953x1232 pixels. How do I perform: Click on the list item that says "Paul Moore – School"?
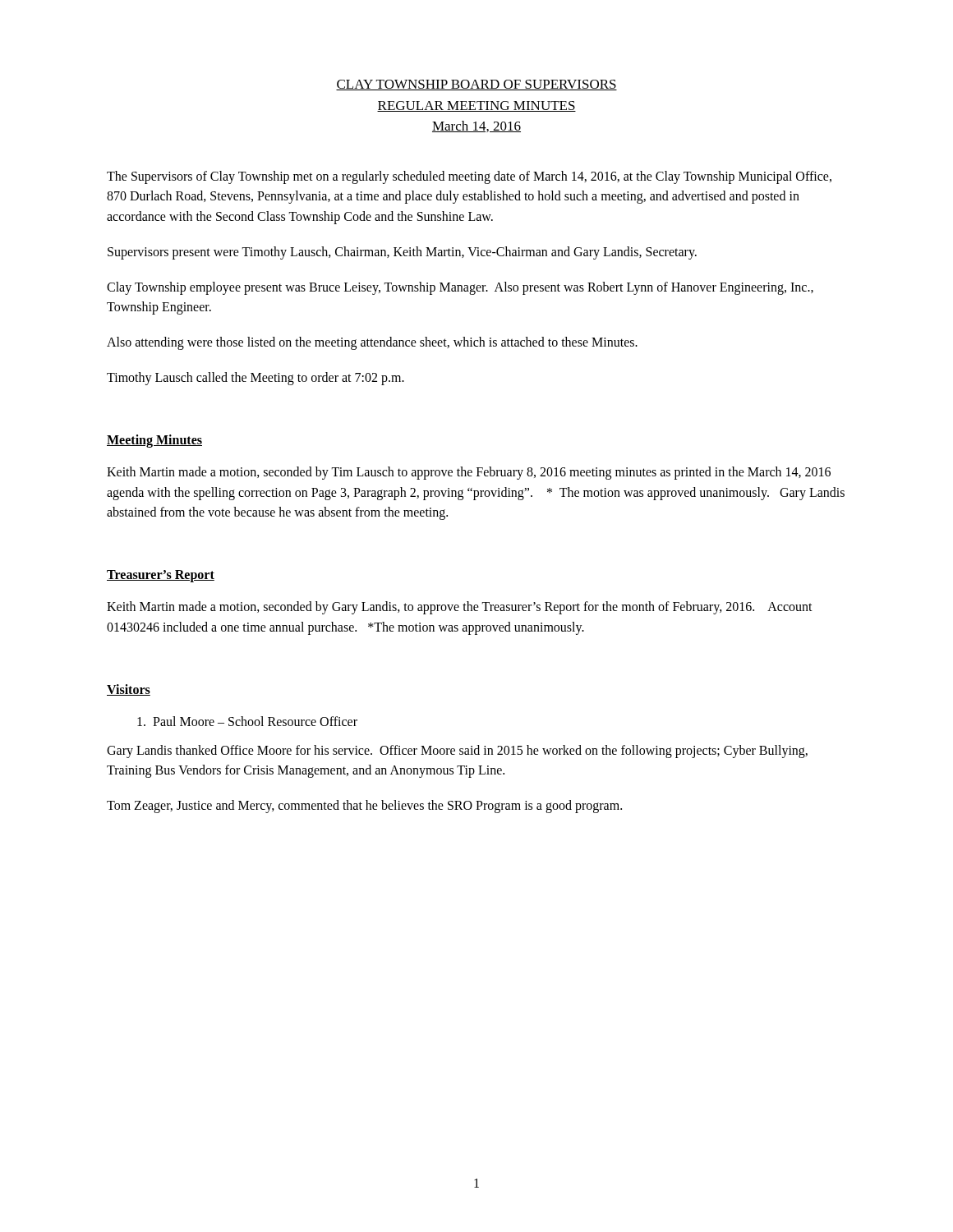[x=247, y=721]
